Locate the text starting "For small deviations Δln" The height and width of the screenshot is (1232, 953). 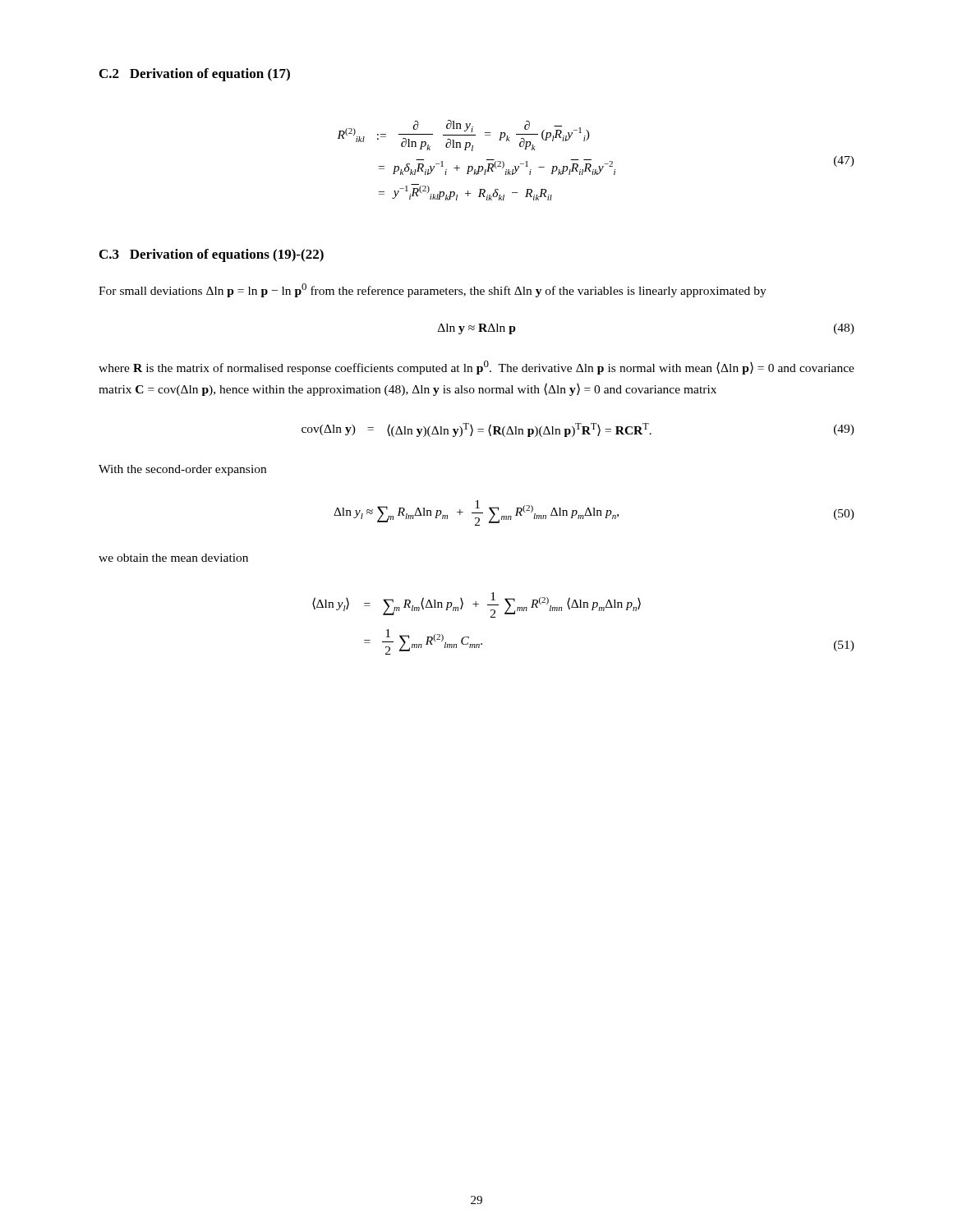pyautogui.click(x=432, y=288)
